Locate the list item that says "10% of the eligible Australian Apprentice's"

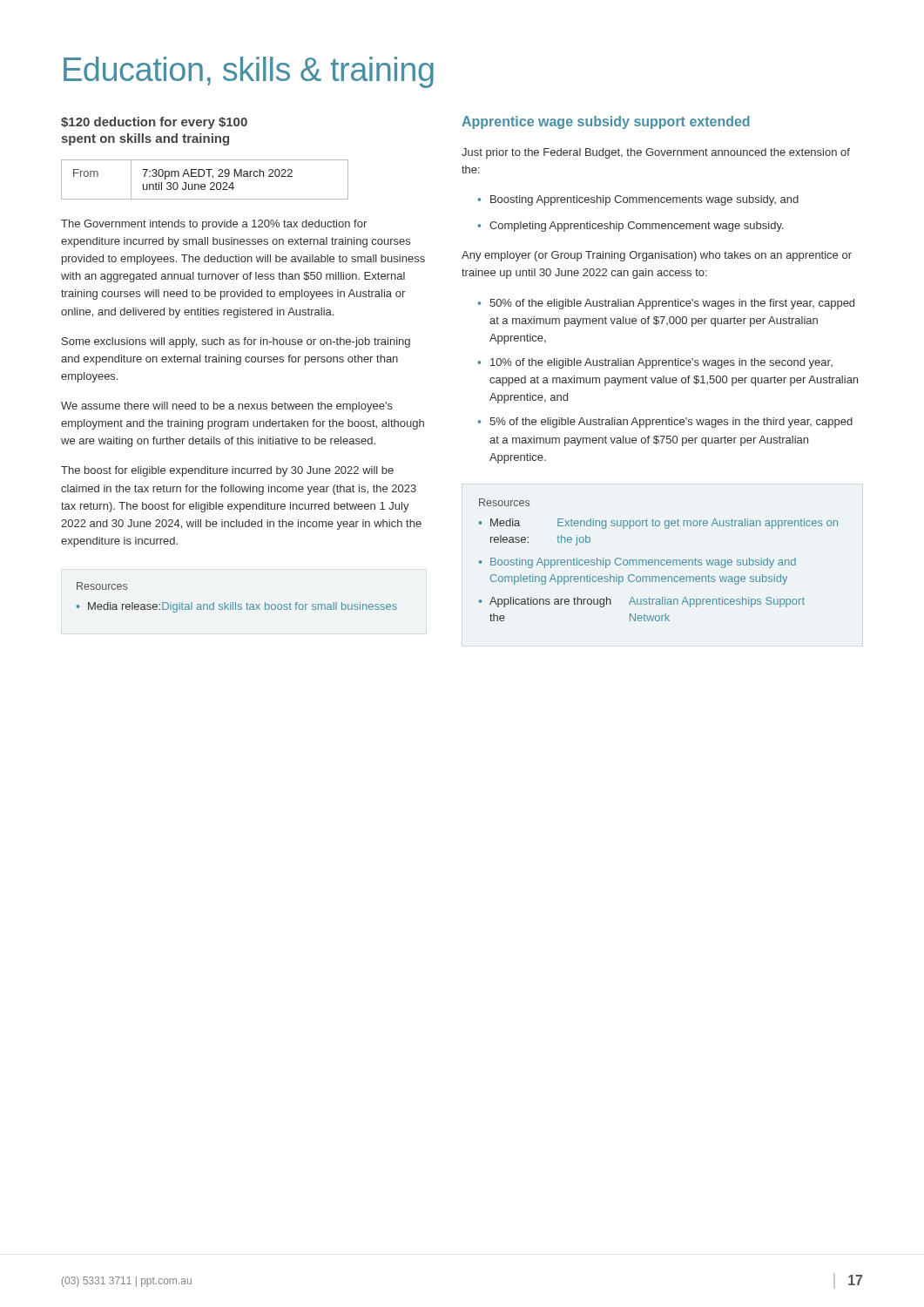(662, 380)
